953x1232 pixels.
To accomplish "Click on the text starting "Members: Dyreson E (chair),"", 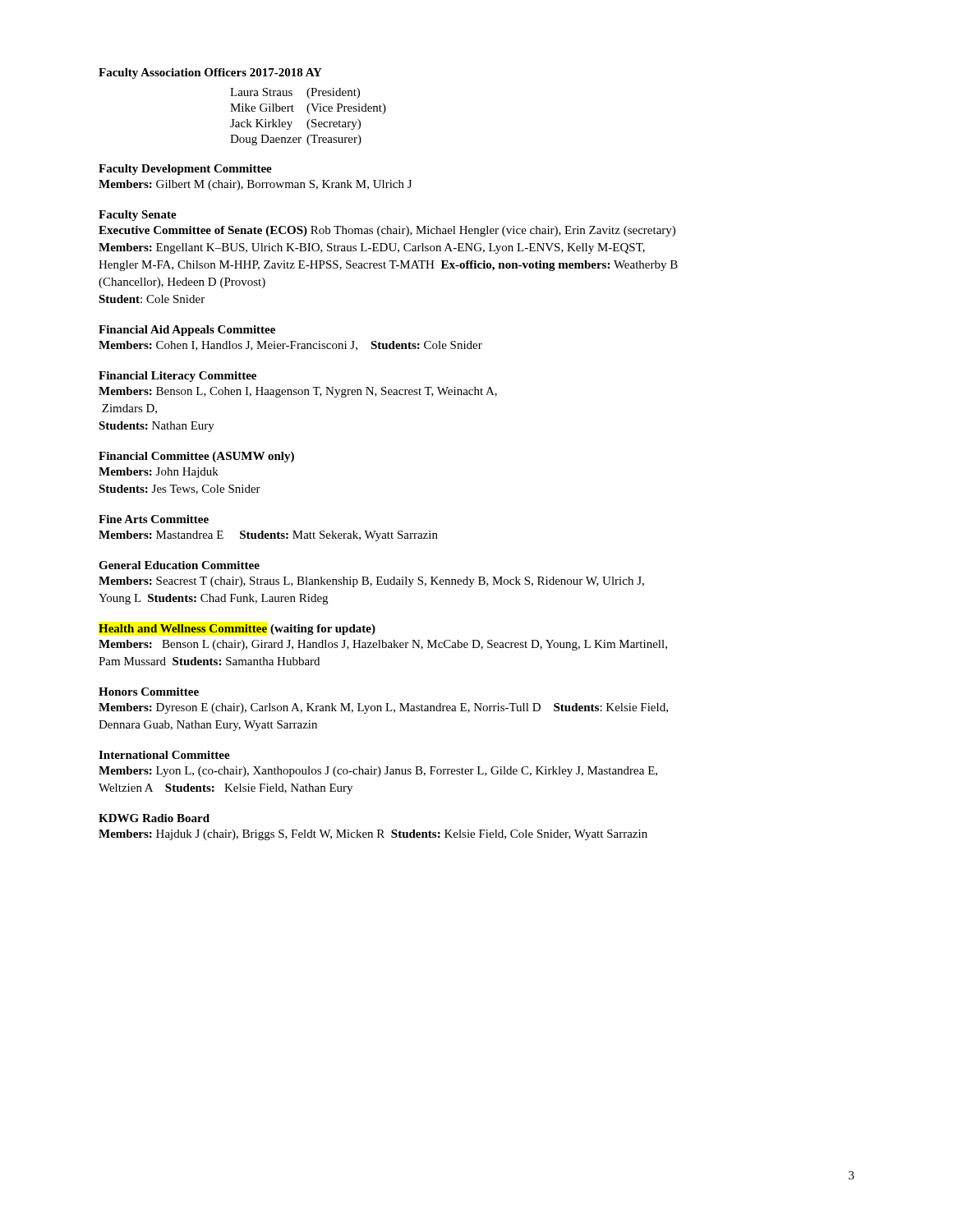I will click(x=476, y=716).
